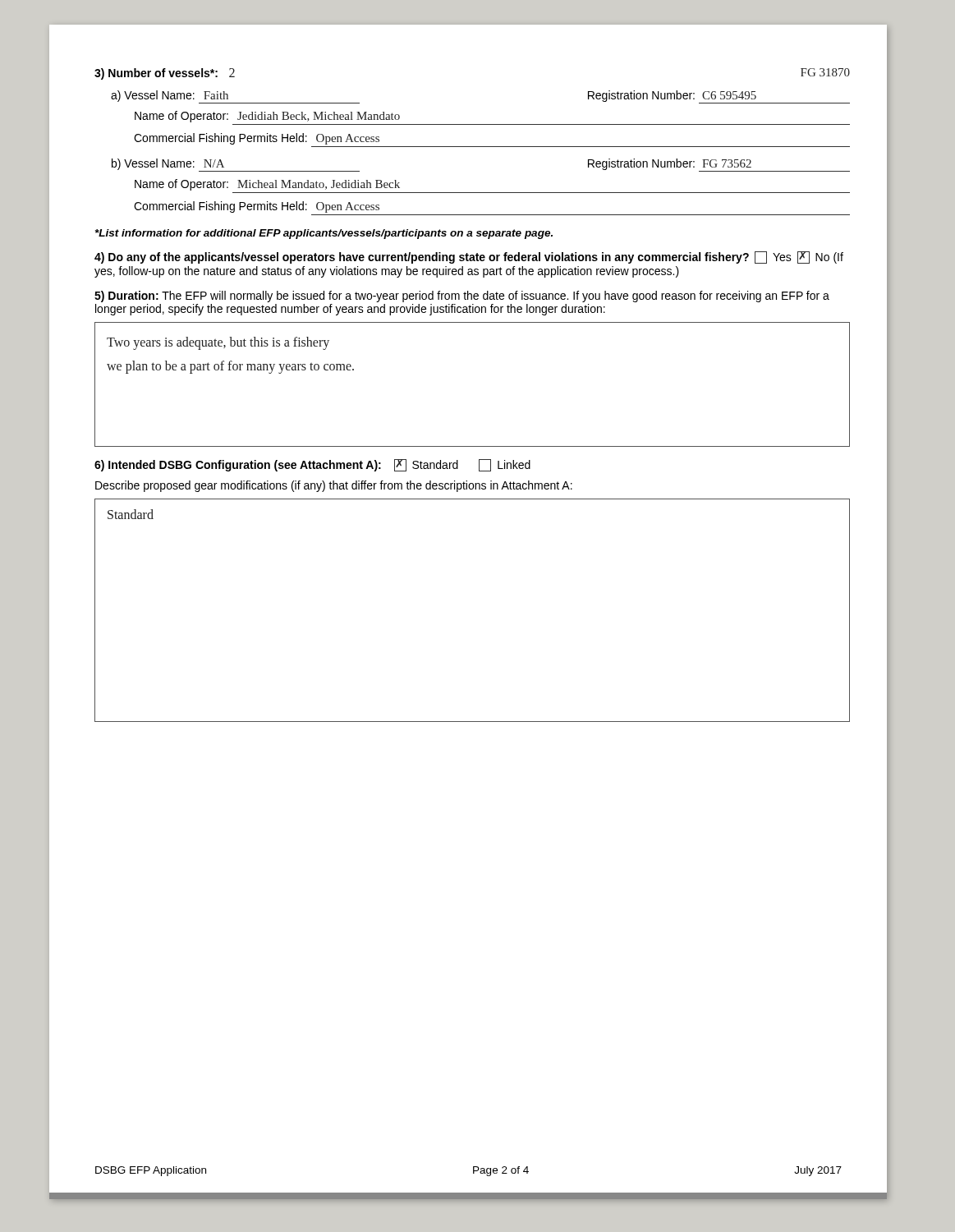Viewport: 955px width, 1232px height.
Task: Point to the region starting "Describe proposed gear modifications (if any)"
Action: pyautogui.click(x=334, y=485)
